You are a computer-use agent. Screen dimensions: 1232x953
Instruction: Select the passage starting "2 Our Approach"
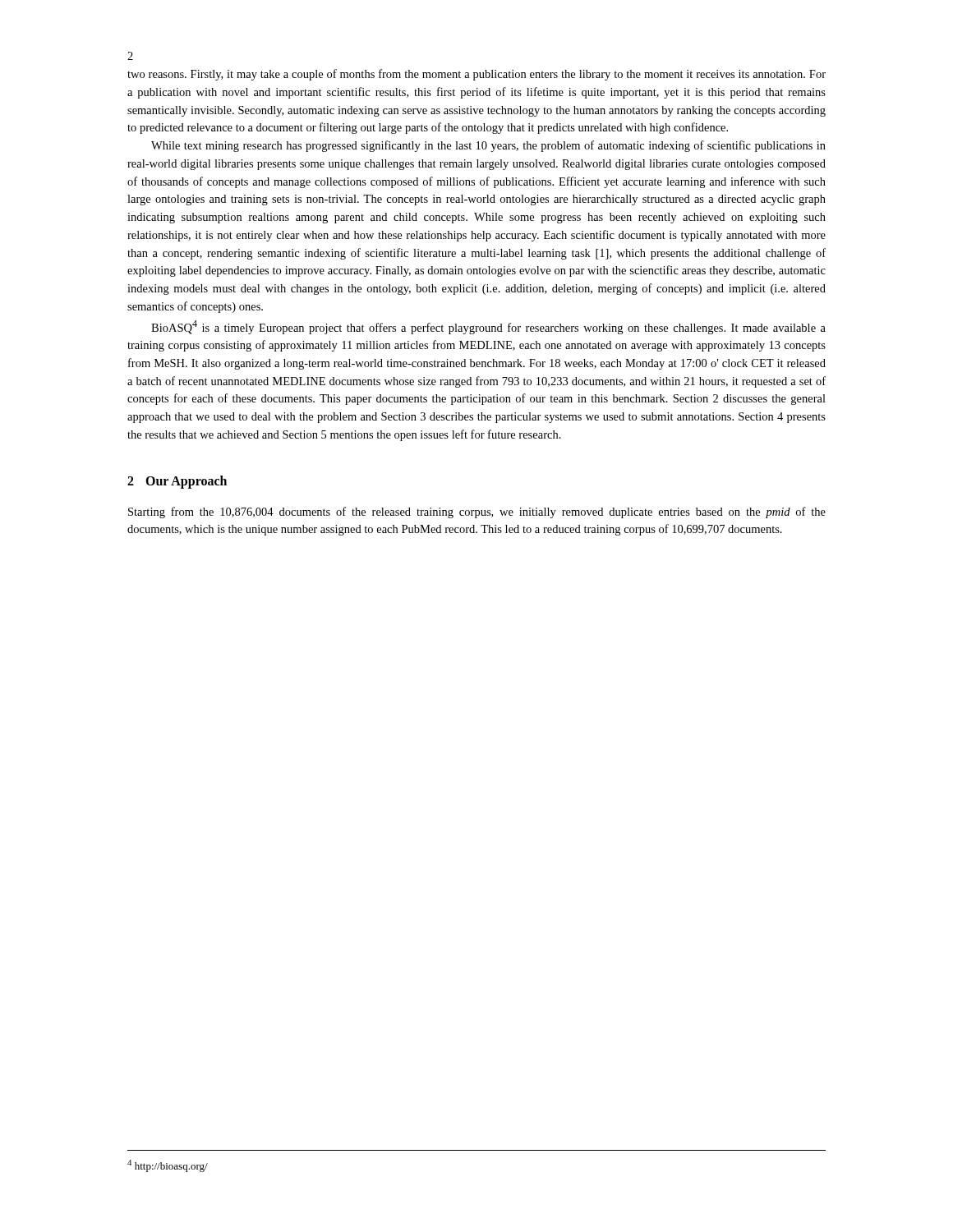[177, 481]
